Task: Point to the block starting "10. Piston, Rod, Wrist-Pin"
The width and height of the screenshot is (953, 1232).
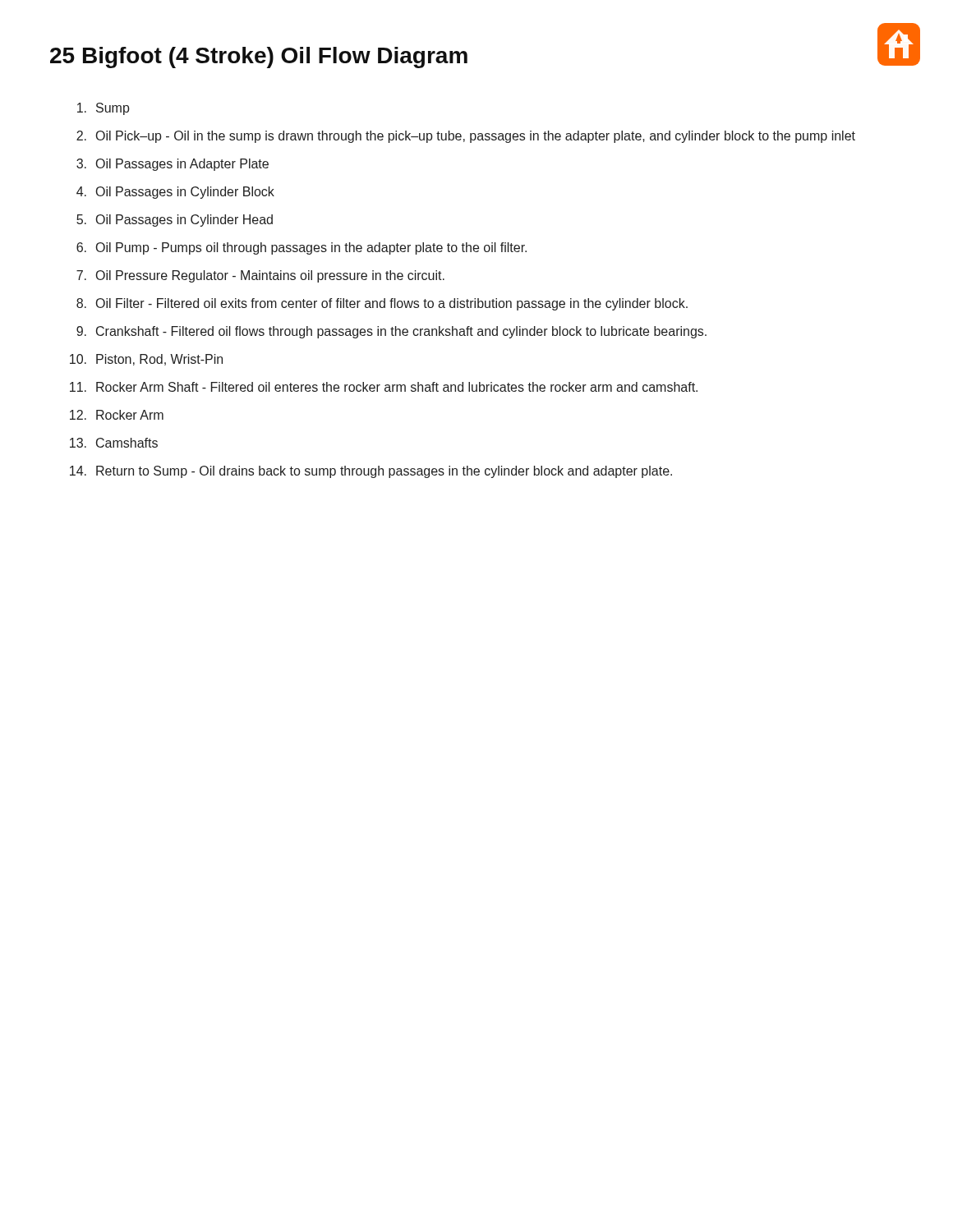Action: [146, 360]
